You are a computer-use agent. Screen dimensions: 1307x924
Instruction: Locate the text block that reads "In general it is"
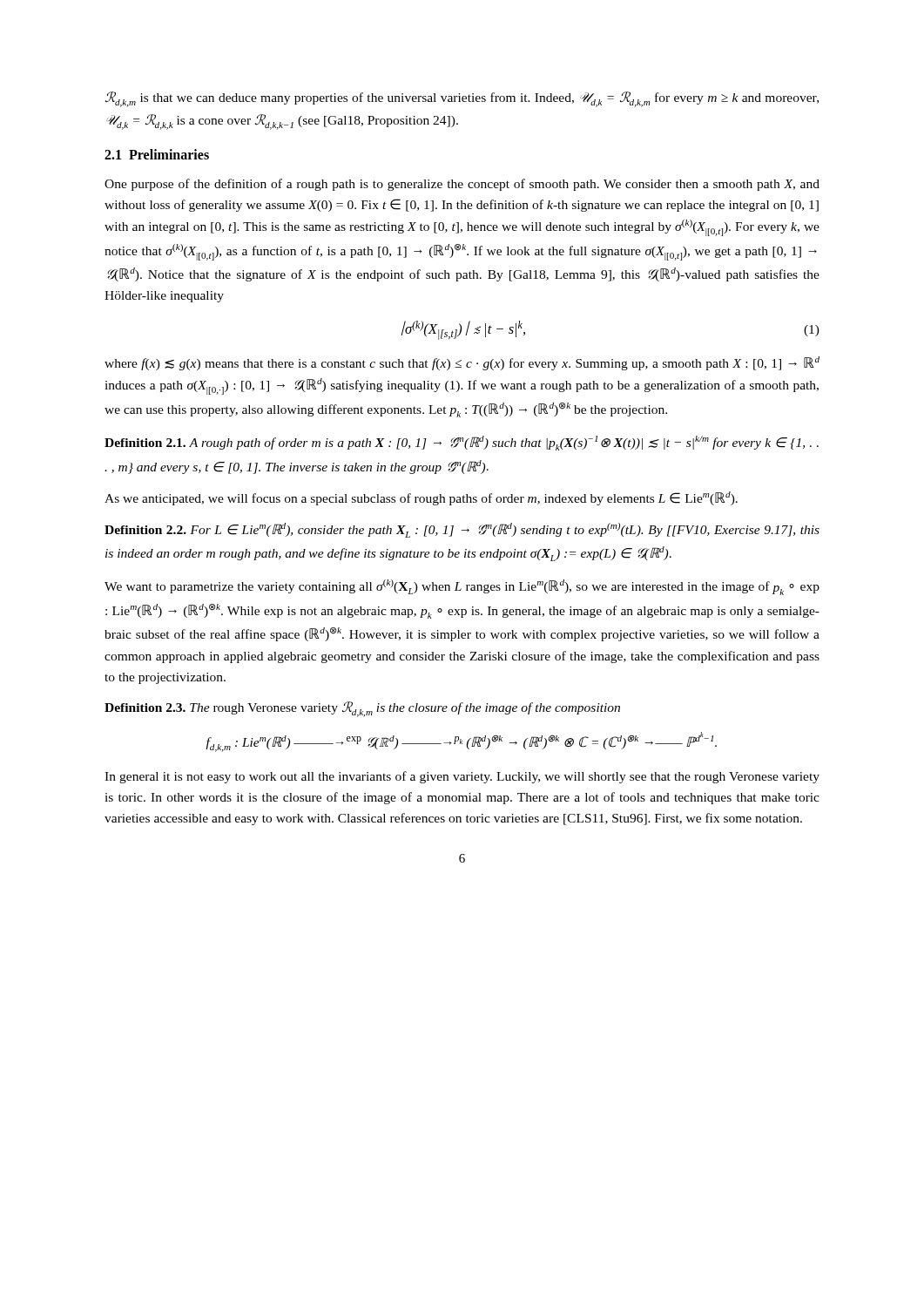462,797
